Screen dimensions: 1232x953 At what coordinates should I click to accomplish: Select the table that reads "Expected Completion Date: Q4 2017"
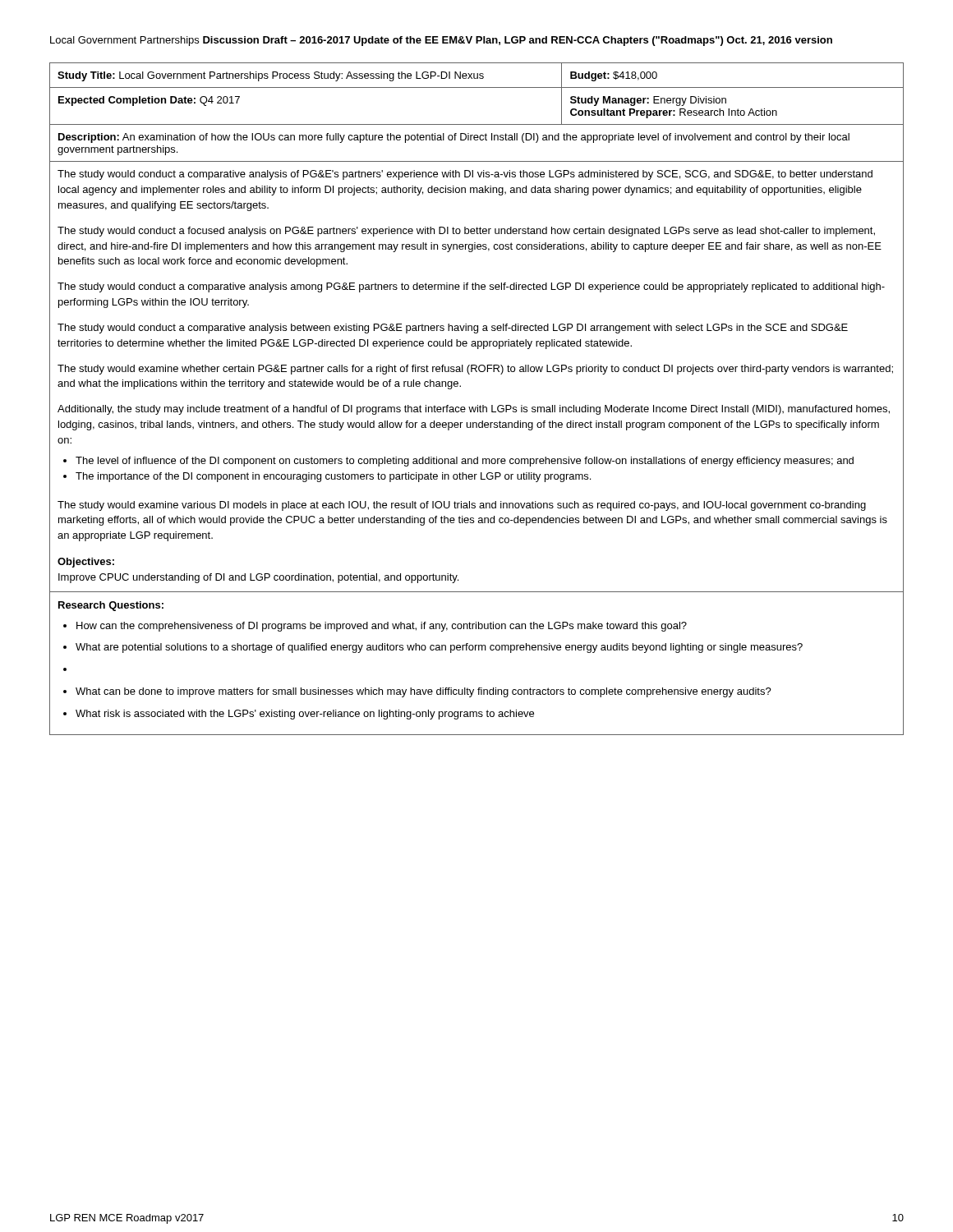click(x=476, y=399)
